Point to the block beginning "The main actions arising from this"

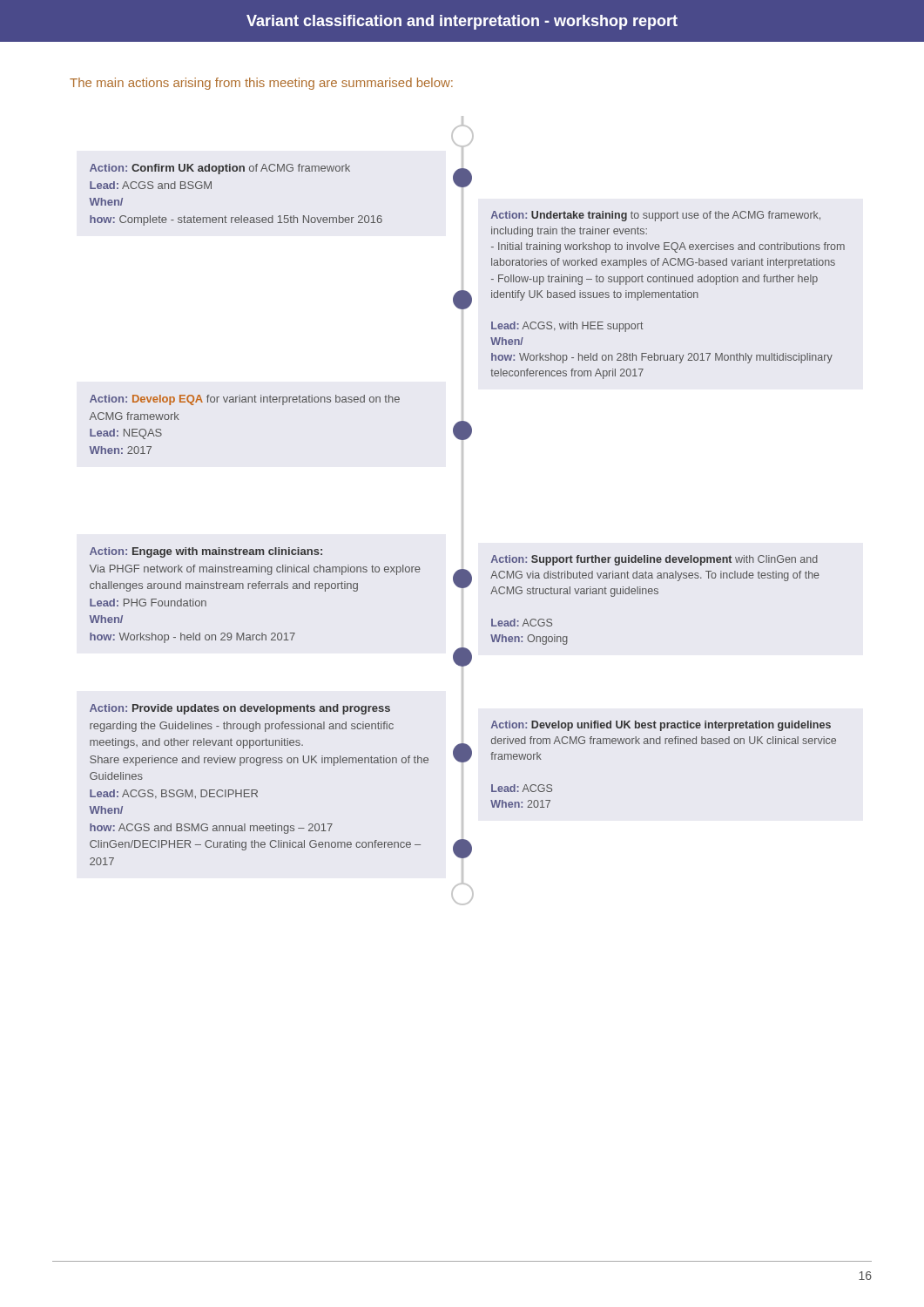click(262, 82)
